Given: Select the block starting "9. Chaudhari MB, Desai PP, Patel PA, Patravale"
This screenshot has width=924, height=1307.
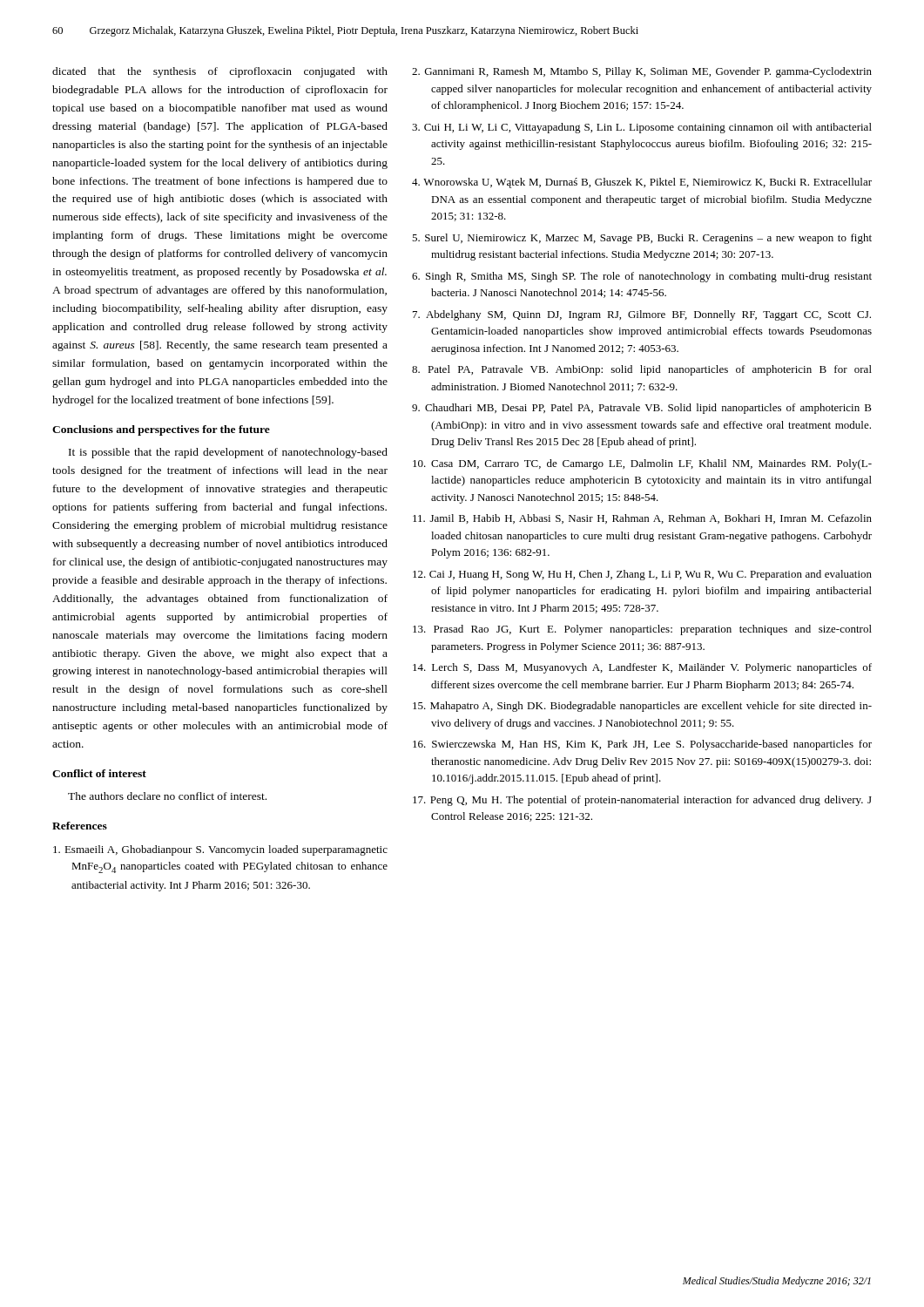Looking at the screenshot, I should tap(642, 424).
